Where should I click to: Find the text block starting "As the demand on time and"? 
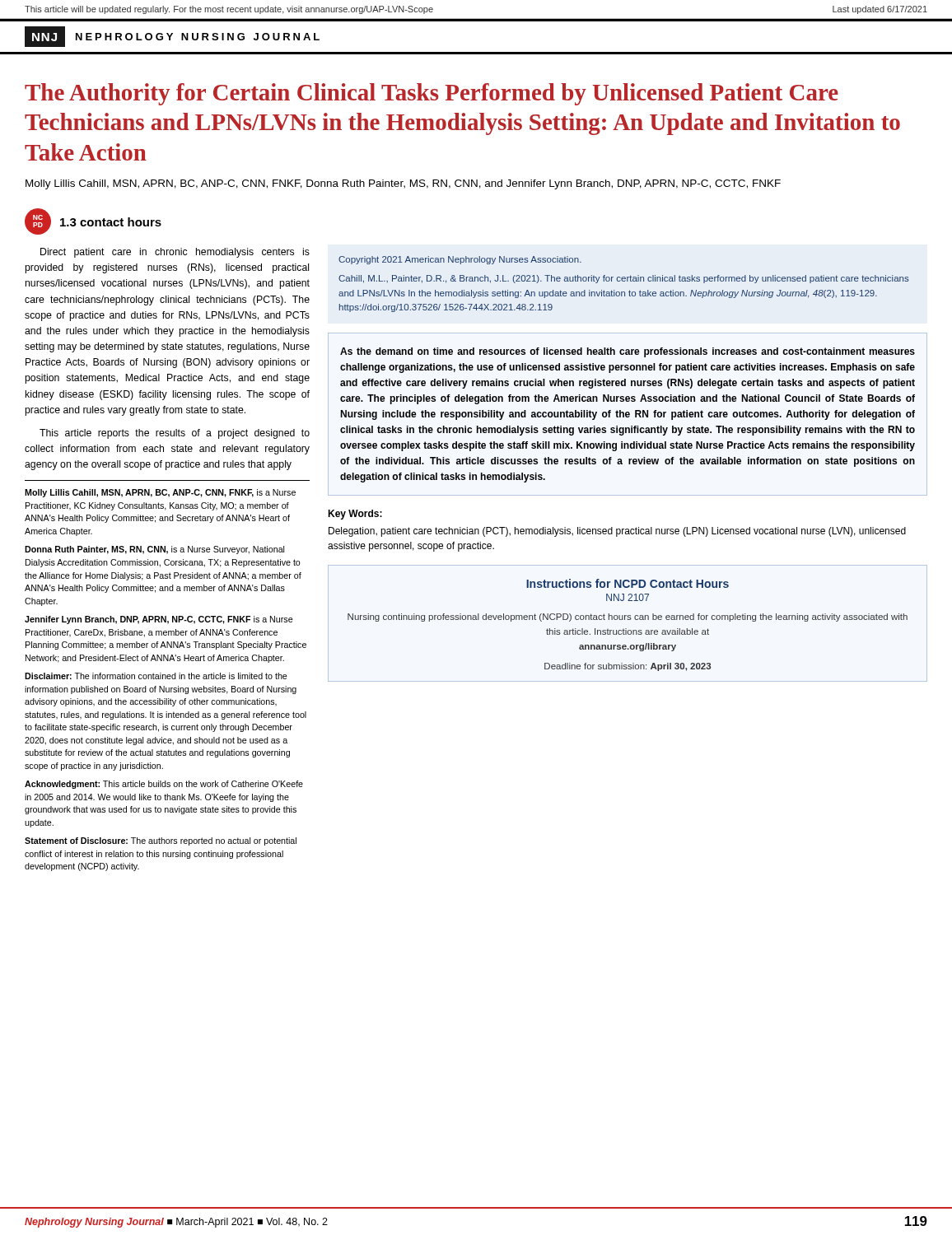coord(628,414)
